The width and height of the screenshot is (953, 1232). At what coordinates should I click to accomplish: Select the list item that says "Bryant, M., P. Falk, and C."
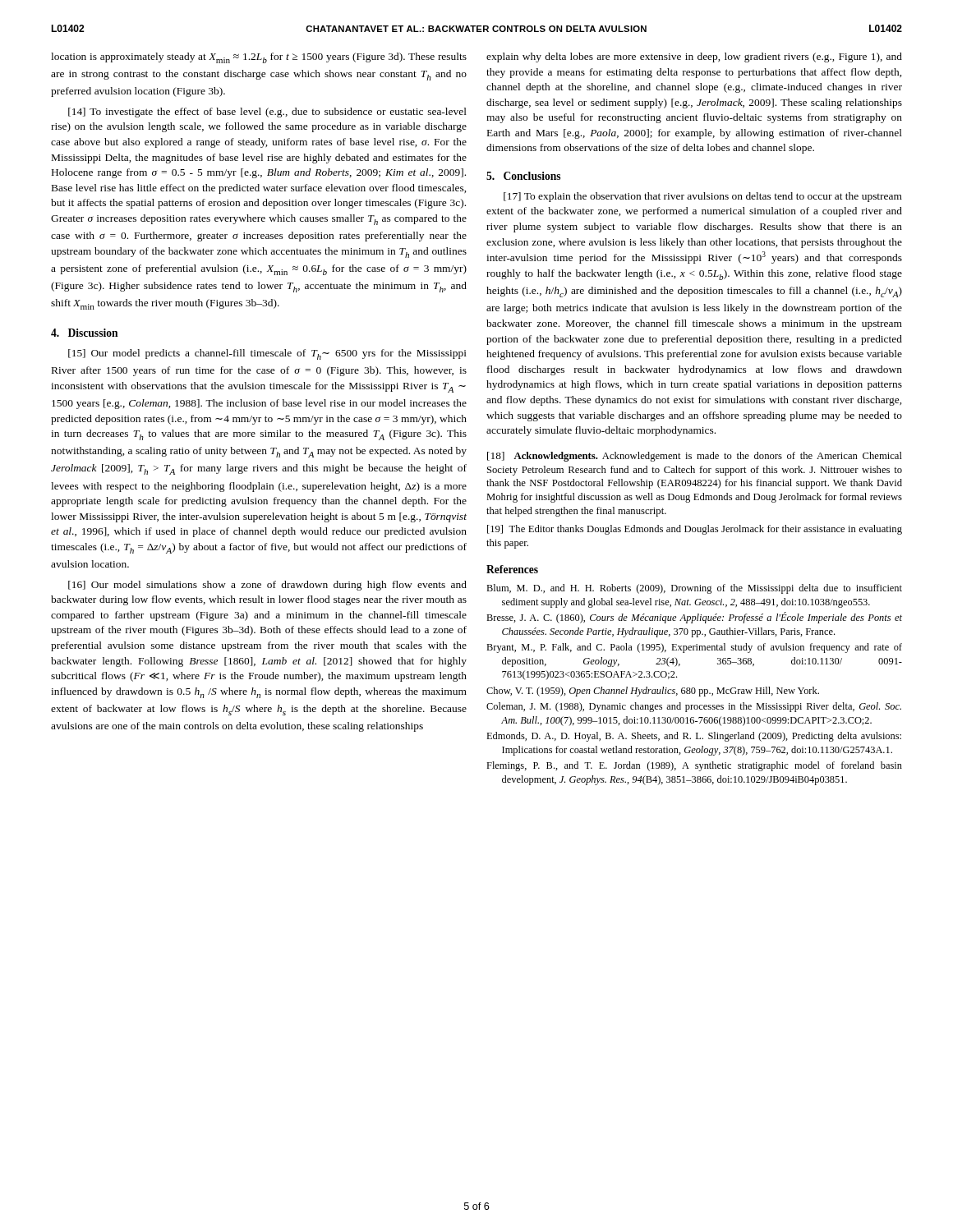[x=694, y=661]
